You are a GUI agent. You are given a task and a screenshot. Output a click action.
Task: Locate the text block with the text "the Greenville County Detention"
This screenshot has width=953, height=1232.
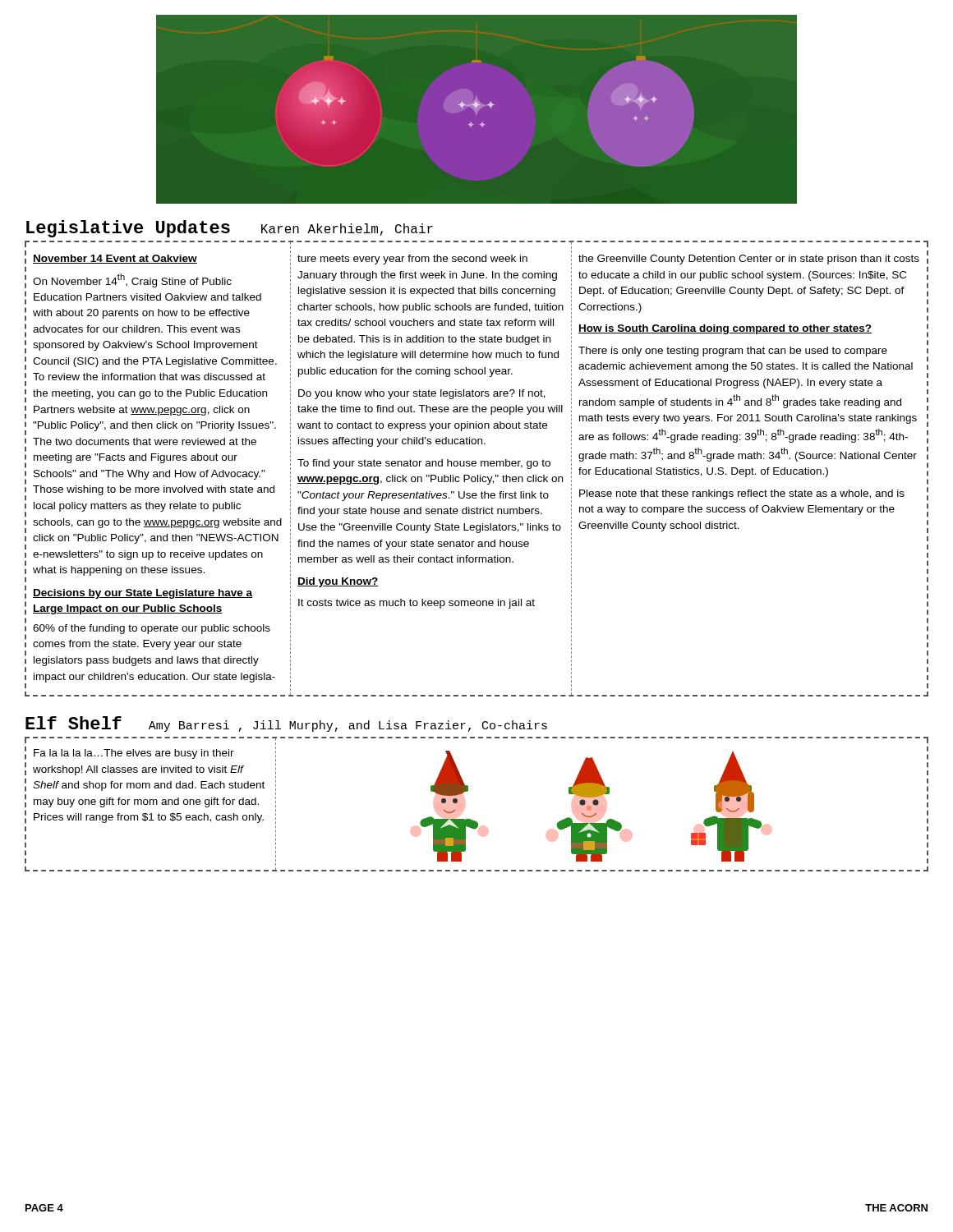pyautogui.click(x=749, y=392)
